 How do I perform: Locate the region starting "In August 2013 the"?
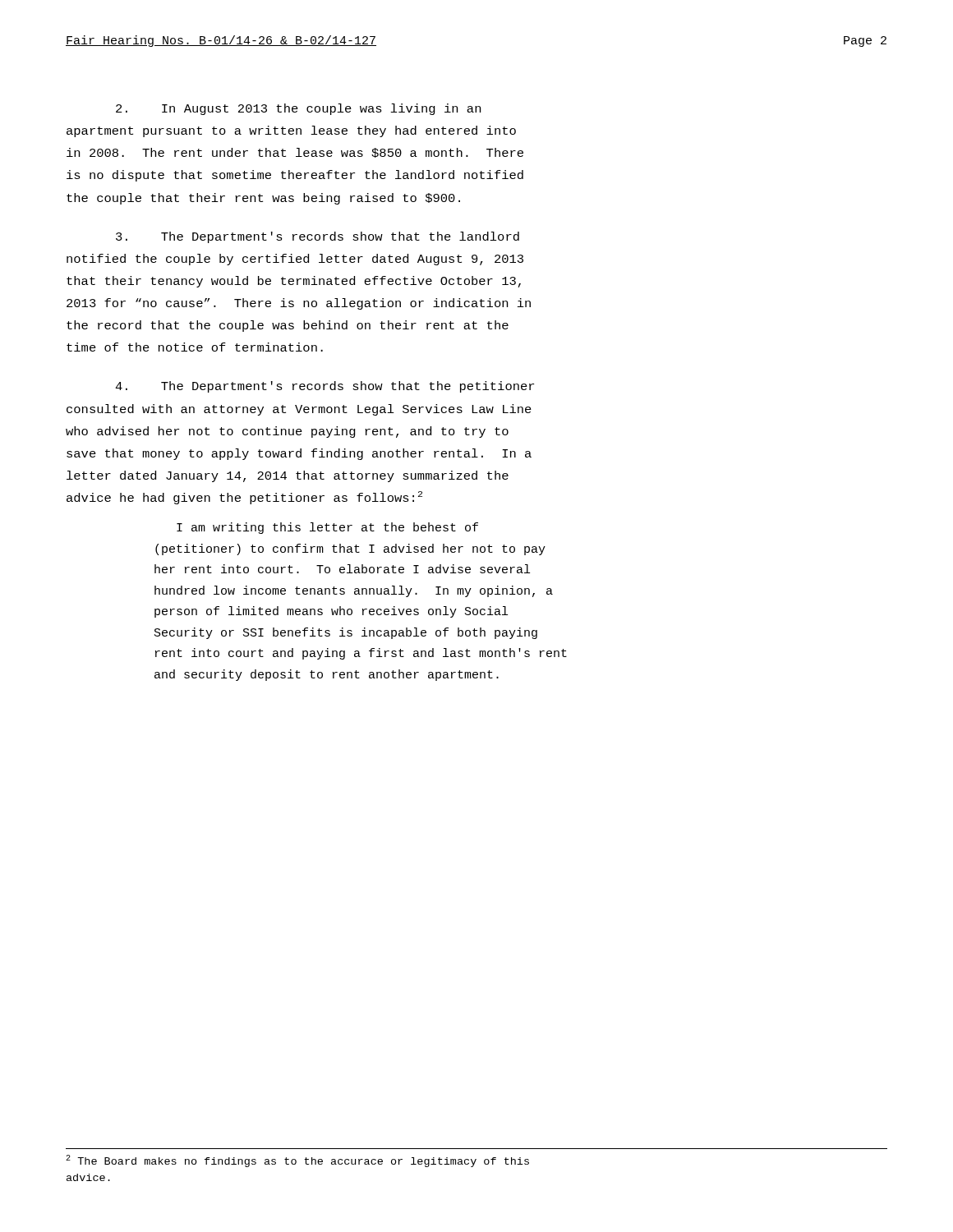[x=295, y=154]
